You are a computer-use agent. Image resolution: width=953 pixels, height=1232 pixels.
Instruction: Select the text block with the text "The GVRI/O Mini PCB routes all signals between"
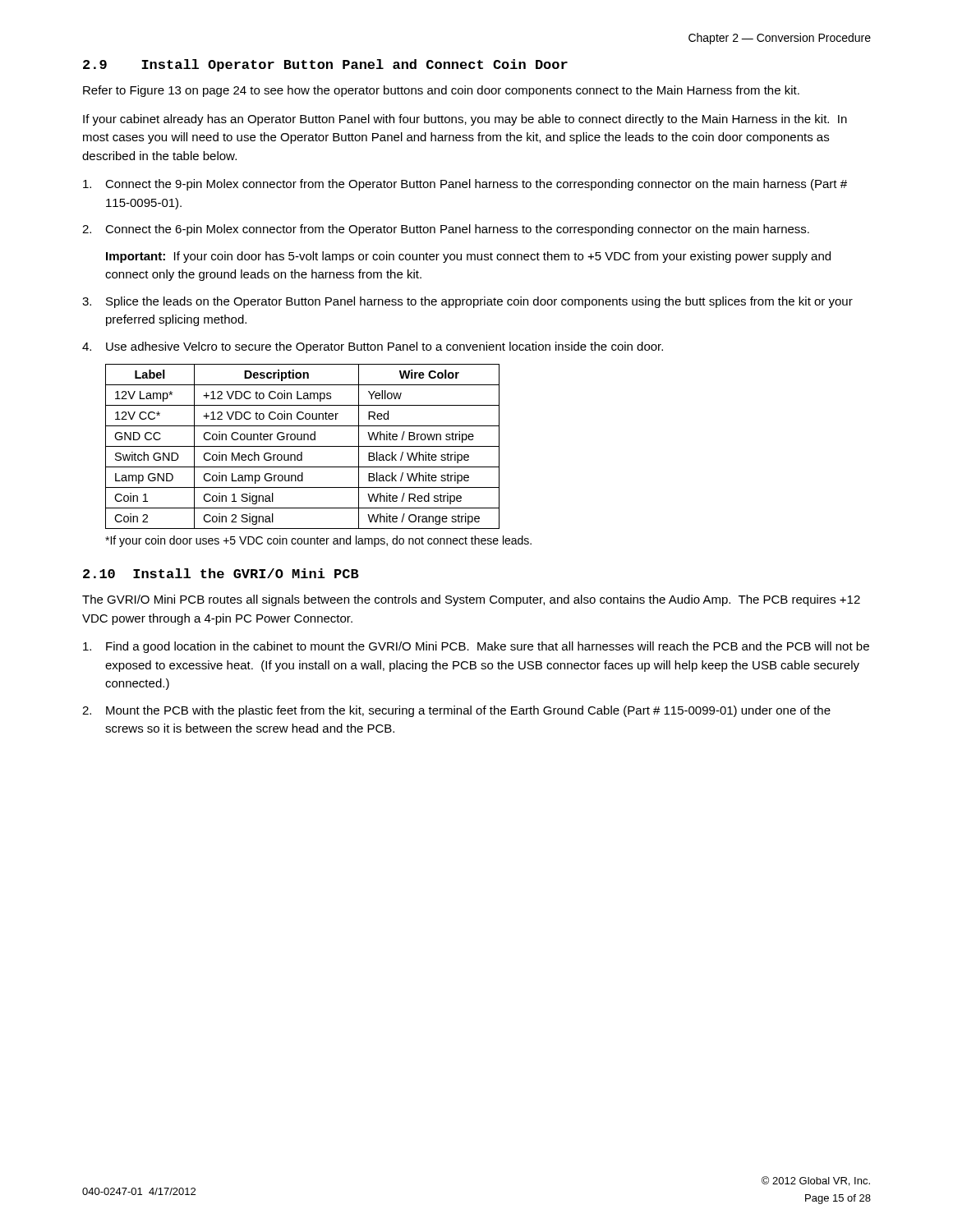(471, 608)
